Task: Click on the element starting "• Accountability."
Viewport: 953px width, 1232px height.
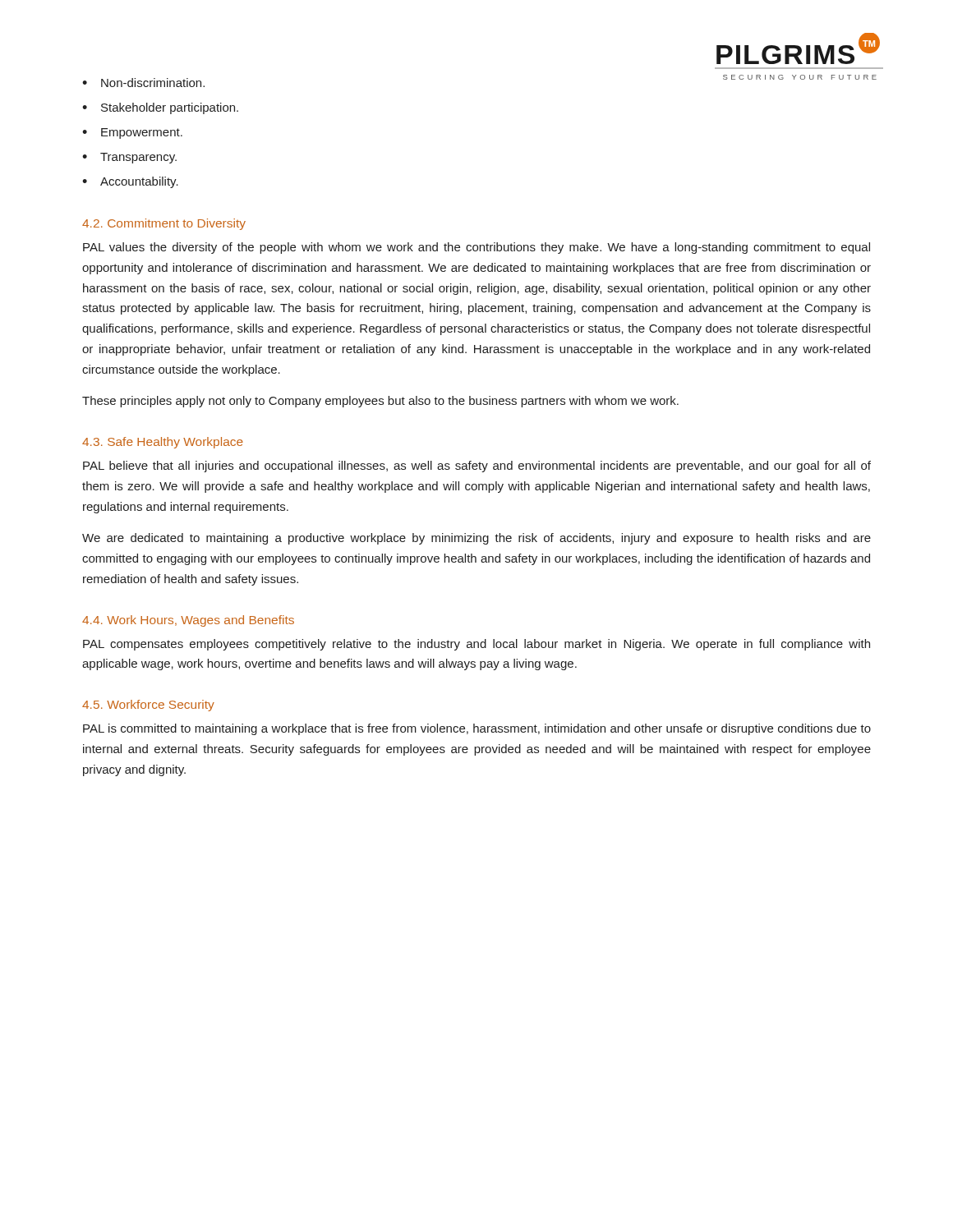Action: click(x=130, y=183)
